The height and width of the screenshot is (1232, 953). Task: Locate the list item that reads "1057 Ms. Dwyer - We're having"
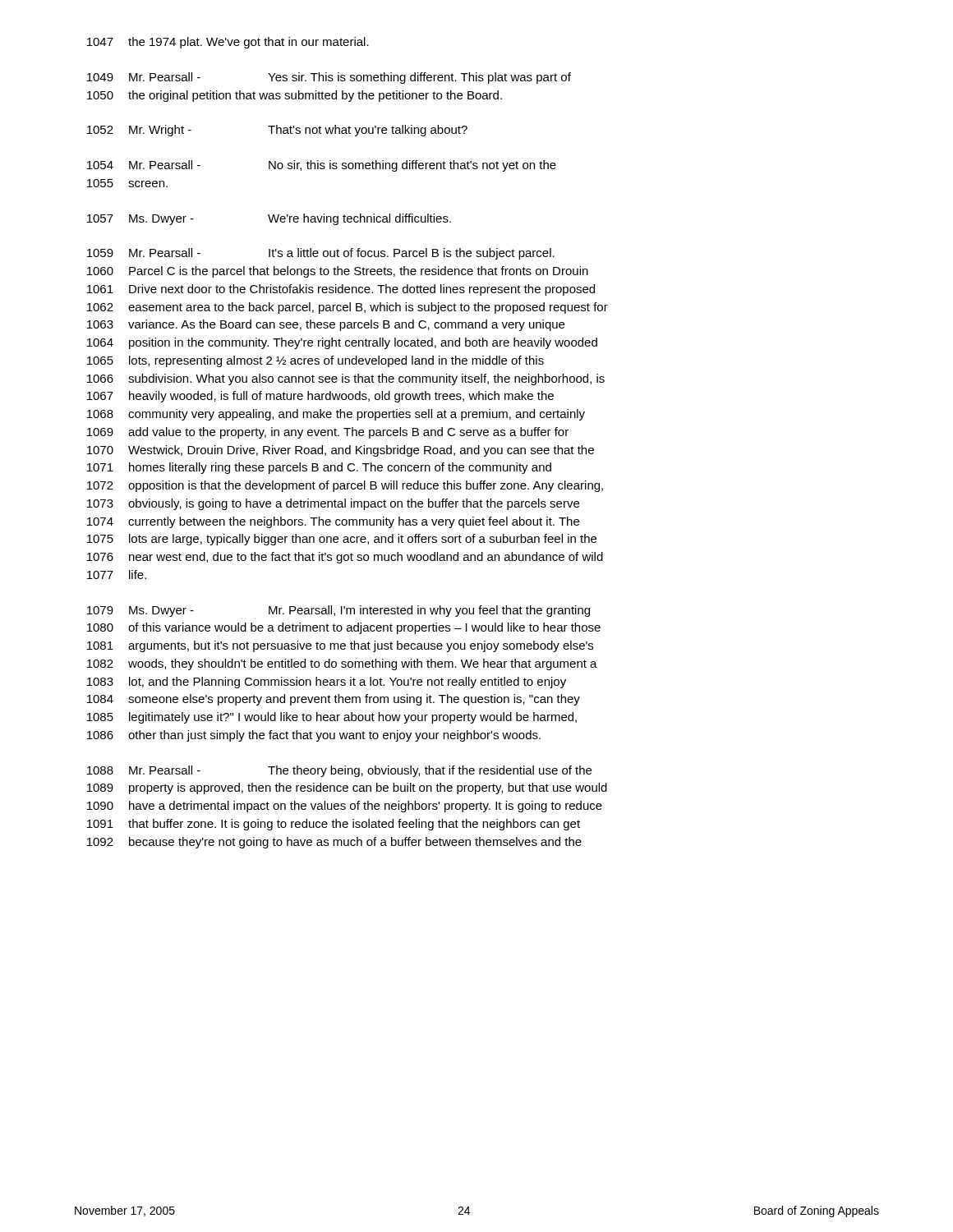point(269,219)
